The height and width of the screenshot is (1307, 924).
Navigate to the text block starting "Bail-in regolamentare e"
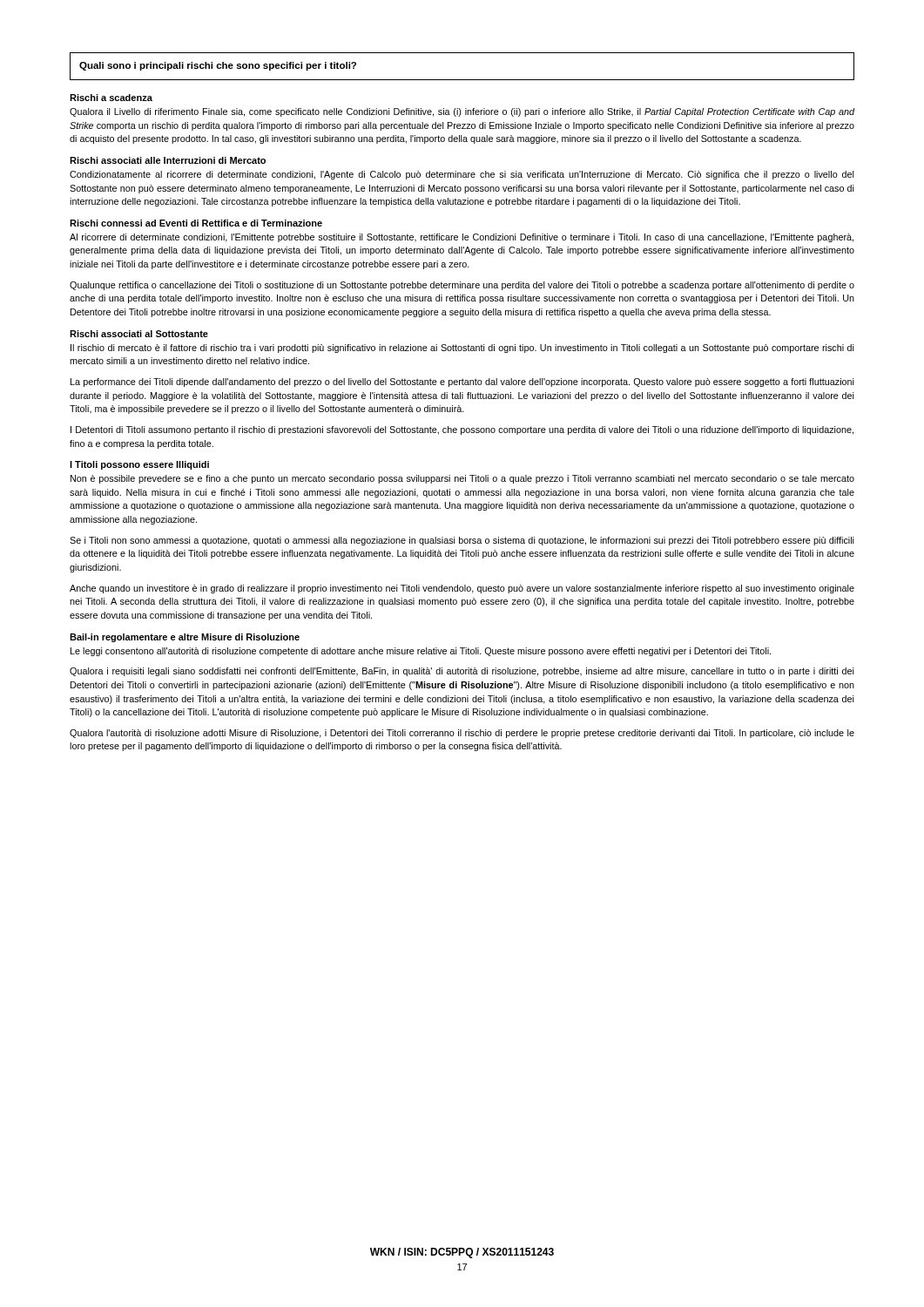point(185,637)
